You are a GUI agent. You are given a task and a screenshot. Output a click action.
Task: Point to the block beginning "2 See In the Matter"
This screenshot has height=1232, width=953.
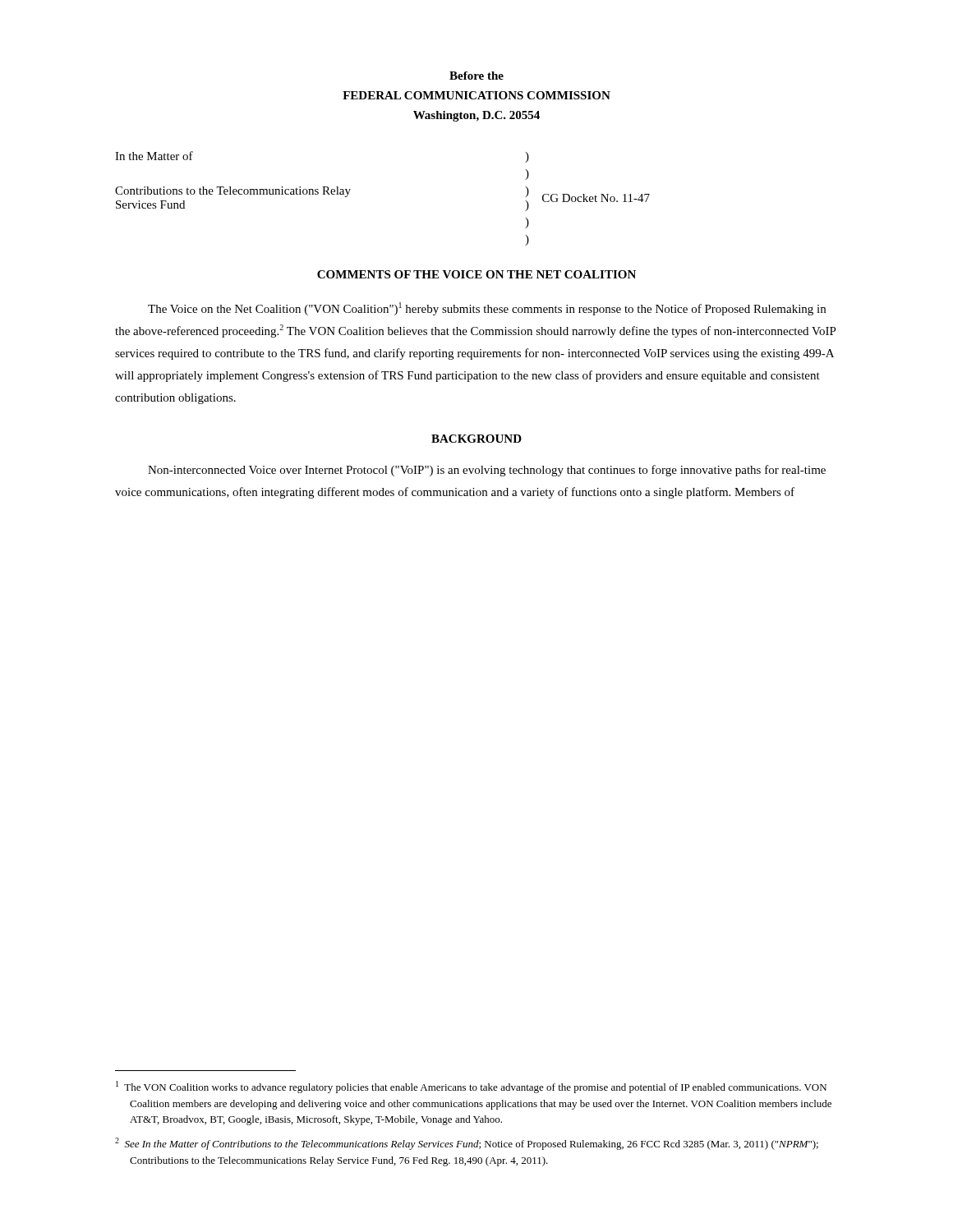pos(467,1151)
